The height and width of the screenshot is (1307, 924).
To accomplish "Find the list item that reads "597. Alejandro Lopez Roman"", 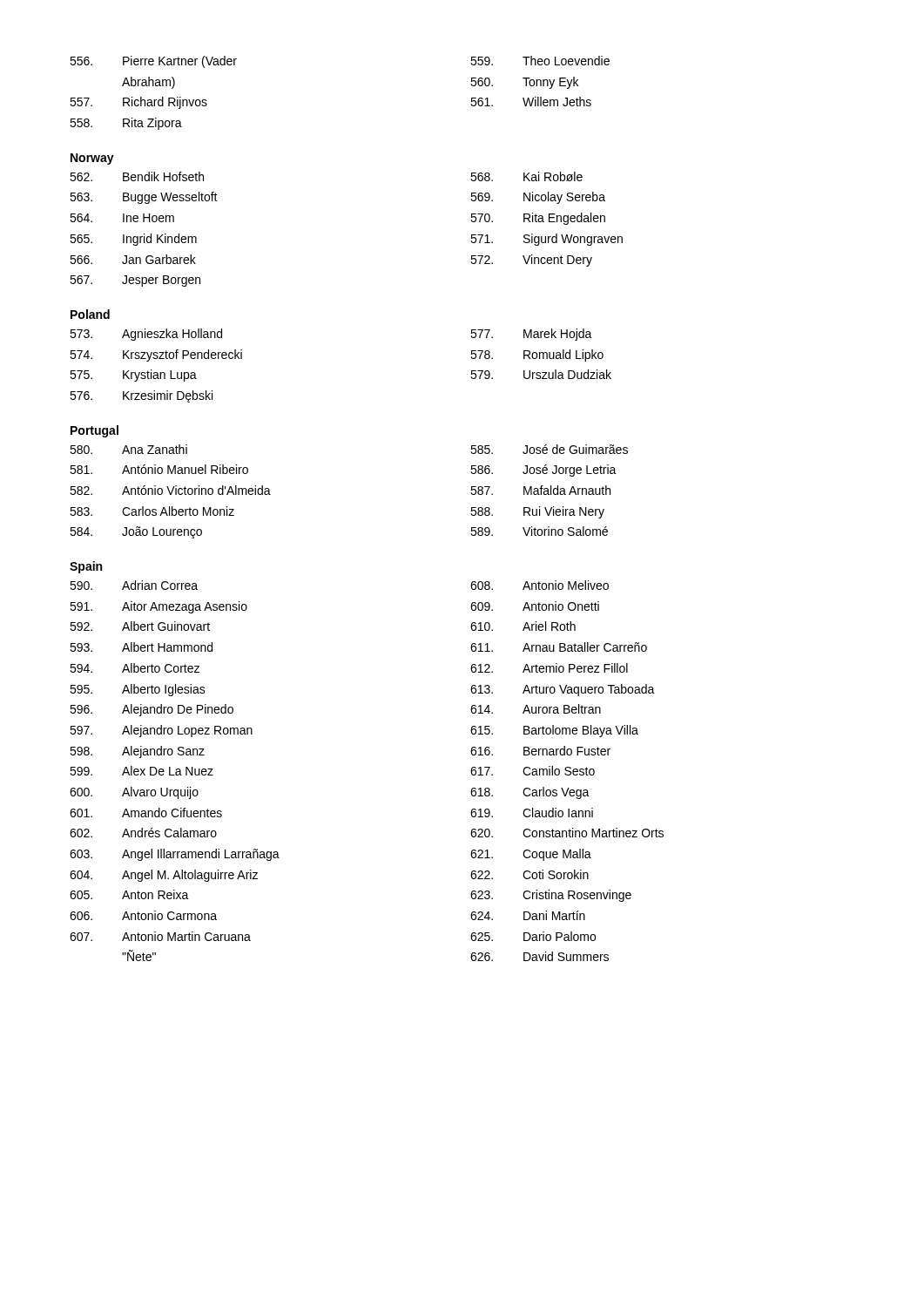I will pyautogui.click(x=184, y=731).
